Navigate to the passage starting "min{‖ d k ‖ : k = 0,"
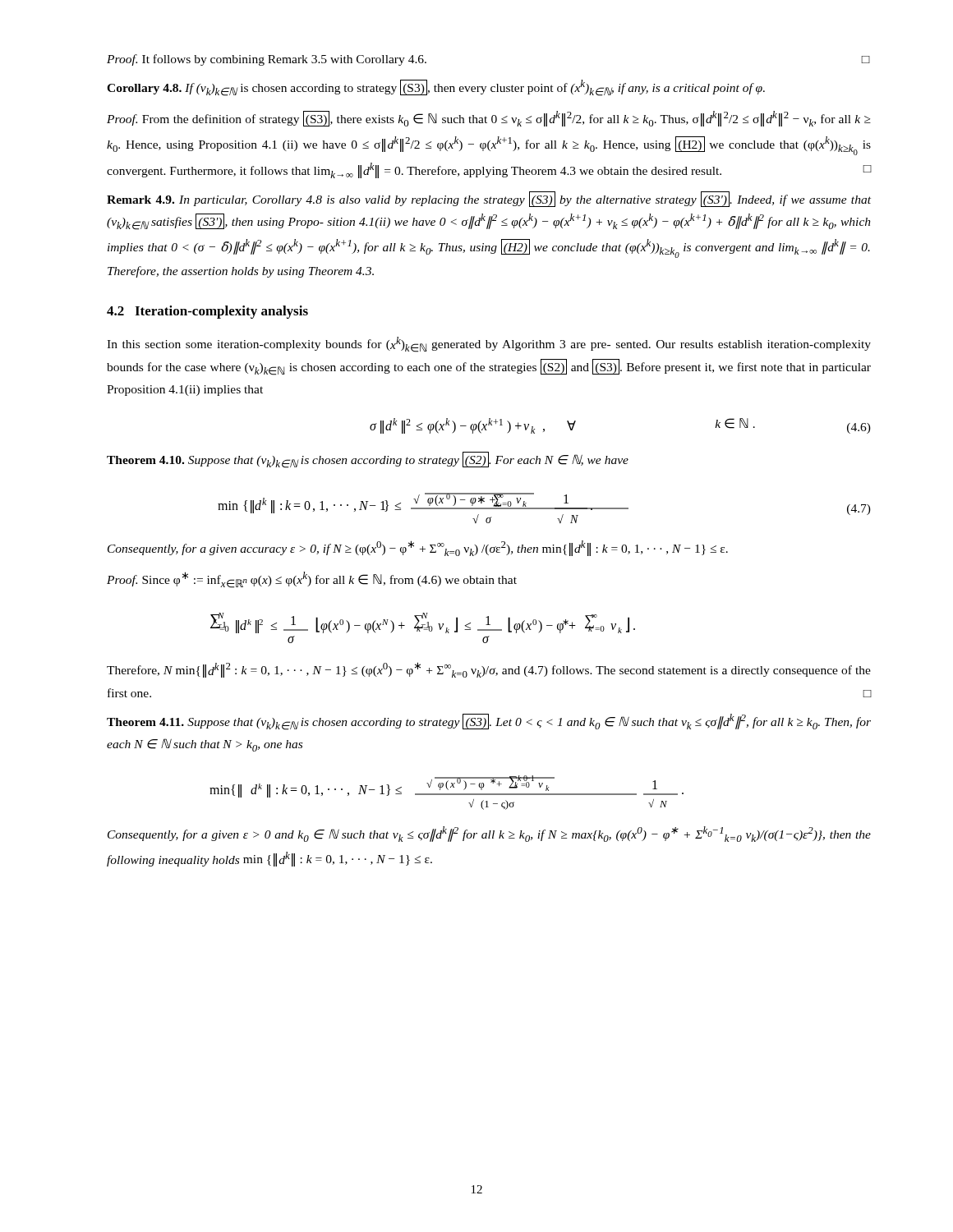953x1232 pixels. 489,789
